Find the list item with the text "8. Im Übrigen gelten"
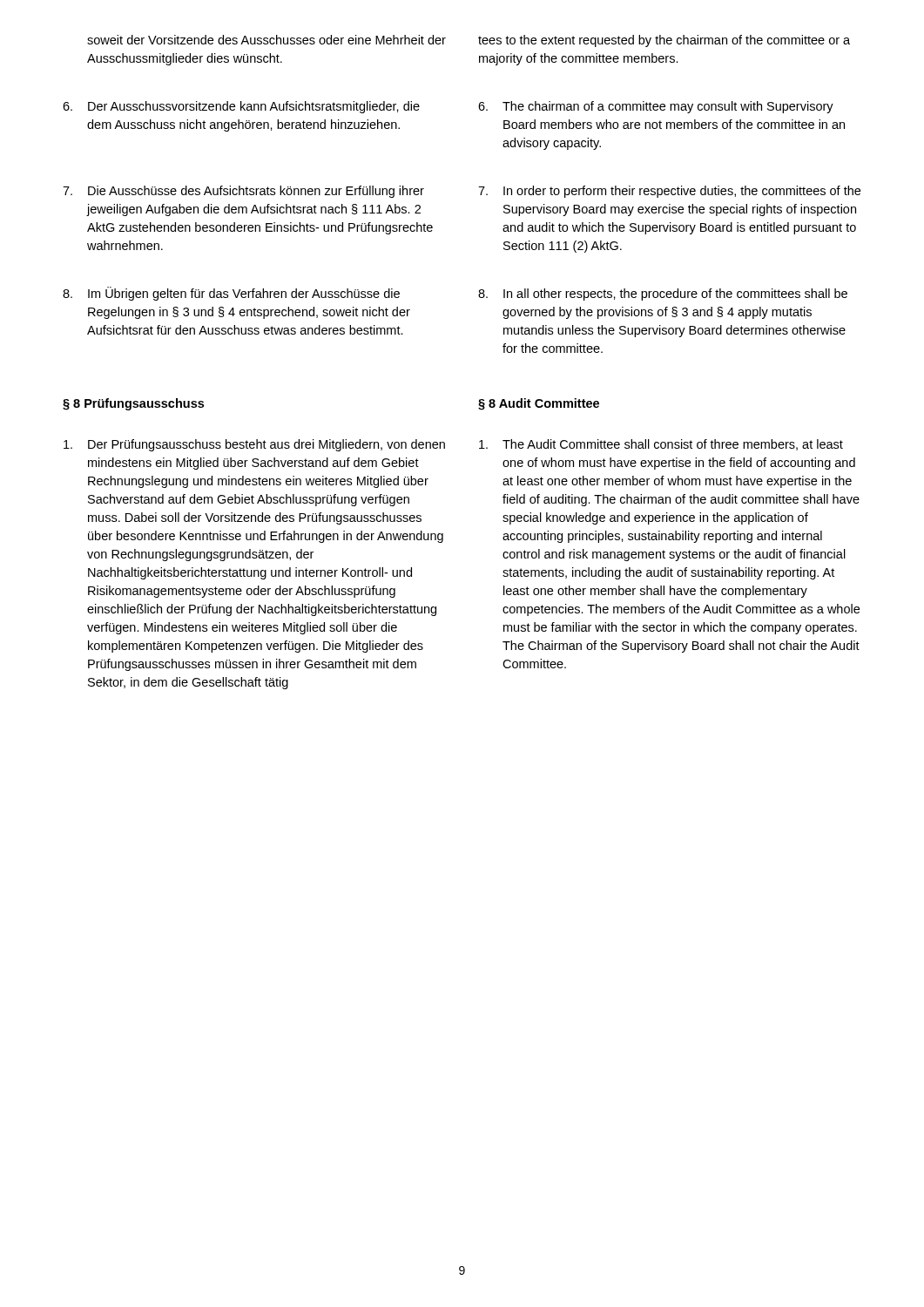 255,313
